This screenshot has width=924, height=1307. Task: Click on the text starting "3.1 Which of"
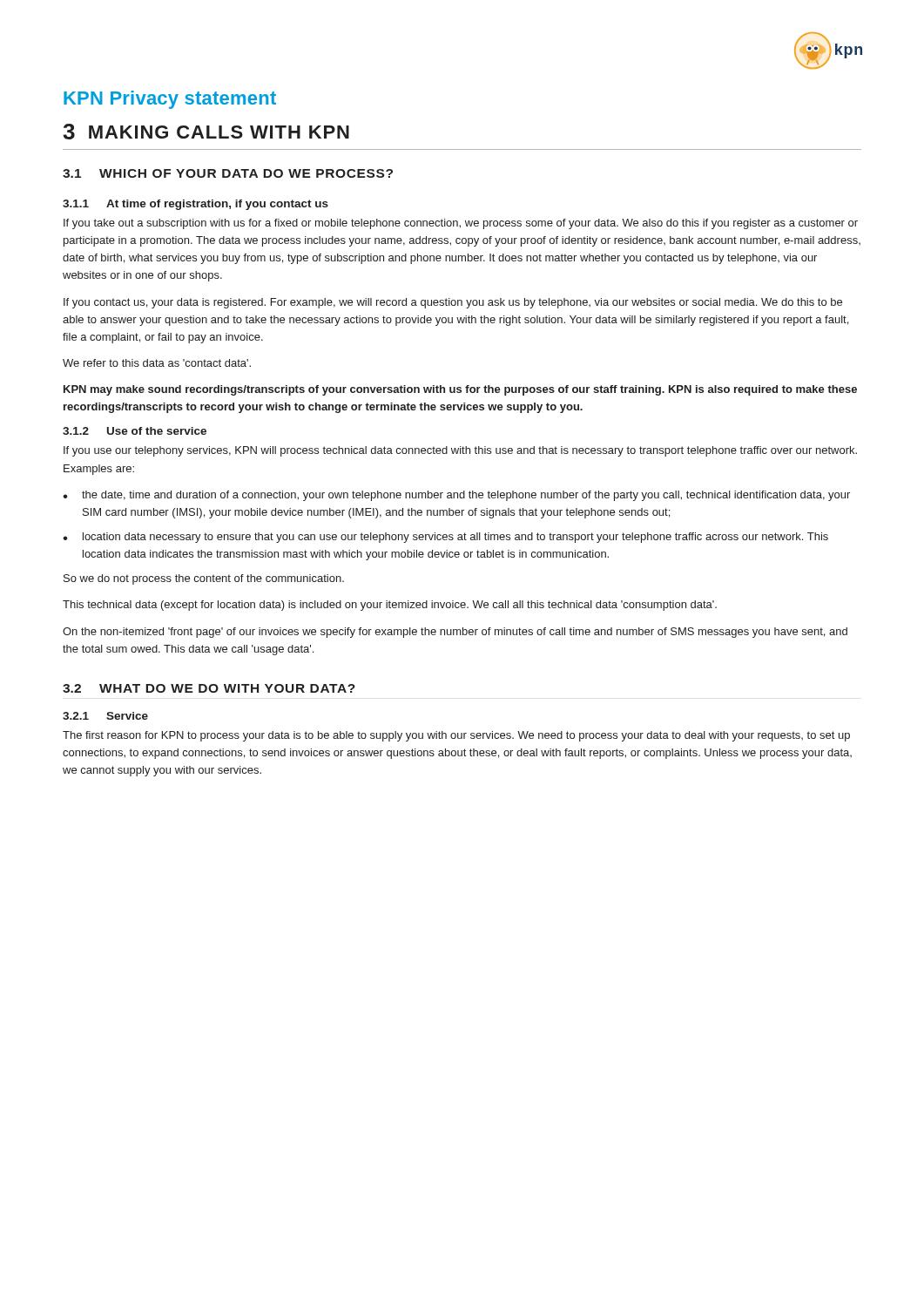tap(228, 173)
